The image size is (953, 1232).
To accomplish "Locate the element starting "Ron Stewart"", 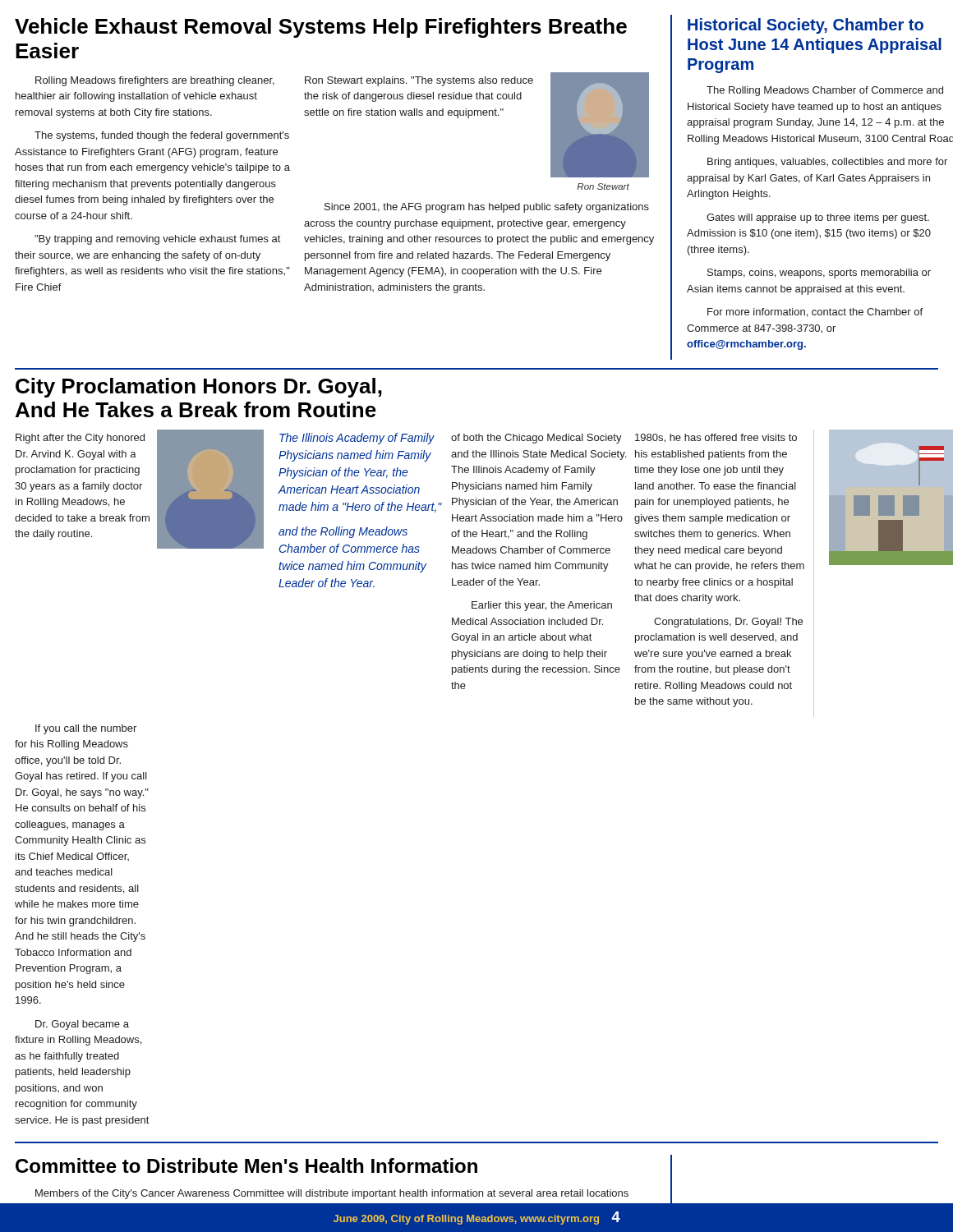I will [603, 186].
